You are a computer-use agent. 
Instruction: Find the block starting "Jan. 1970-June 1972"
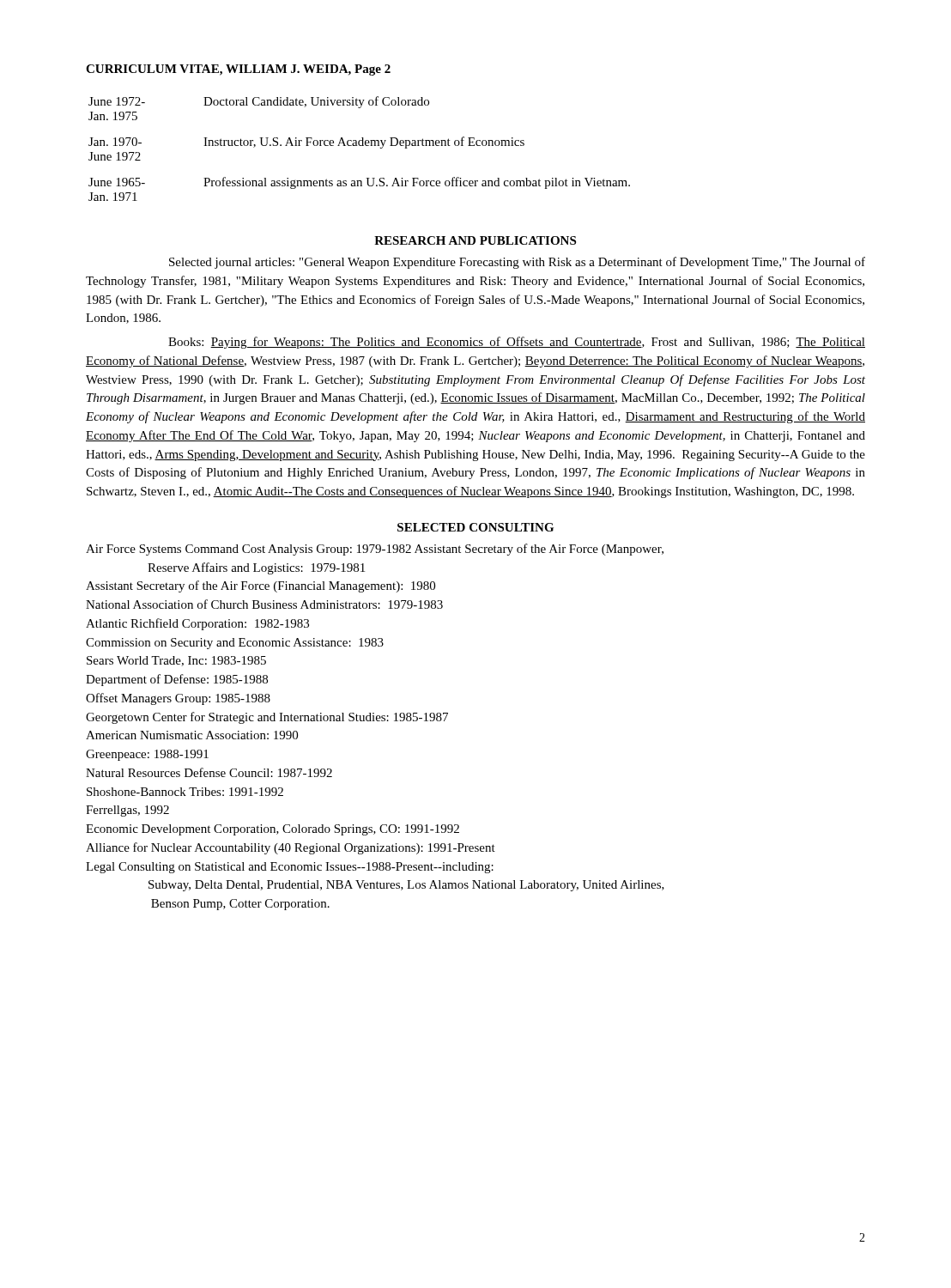click(x=115, y=149)
